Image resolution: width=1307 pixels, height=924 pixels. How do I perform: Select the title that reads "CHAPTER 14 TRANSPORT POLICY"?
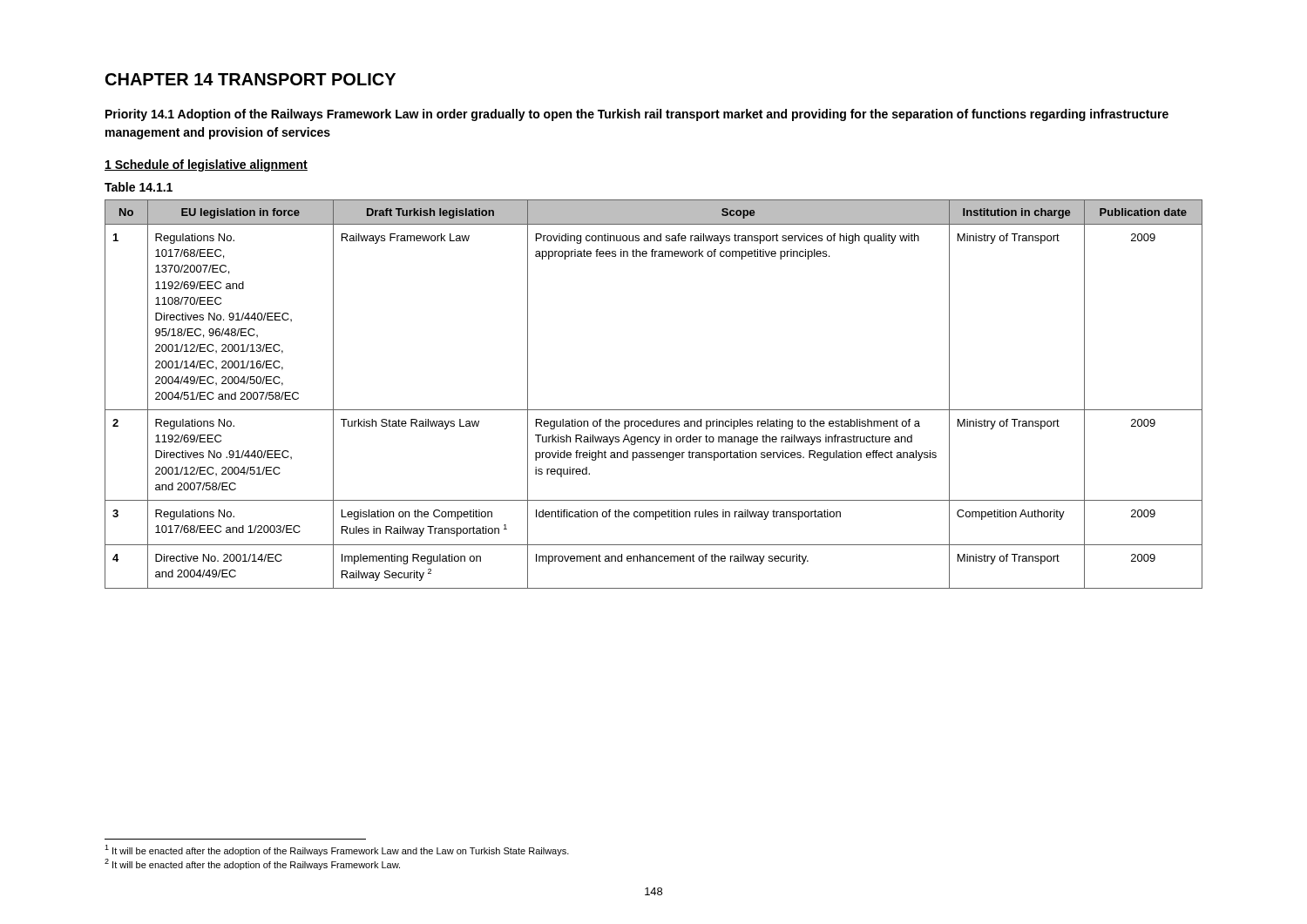click(250, 79)
